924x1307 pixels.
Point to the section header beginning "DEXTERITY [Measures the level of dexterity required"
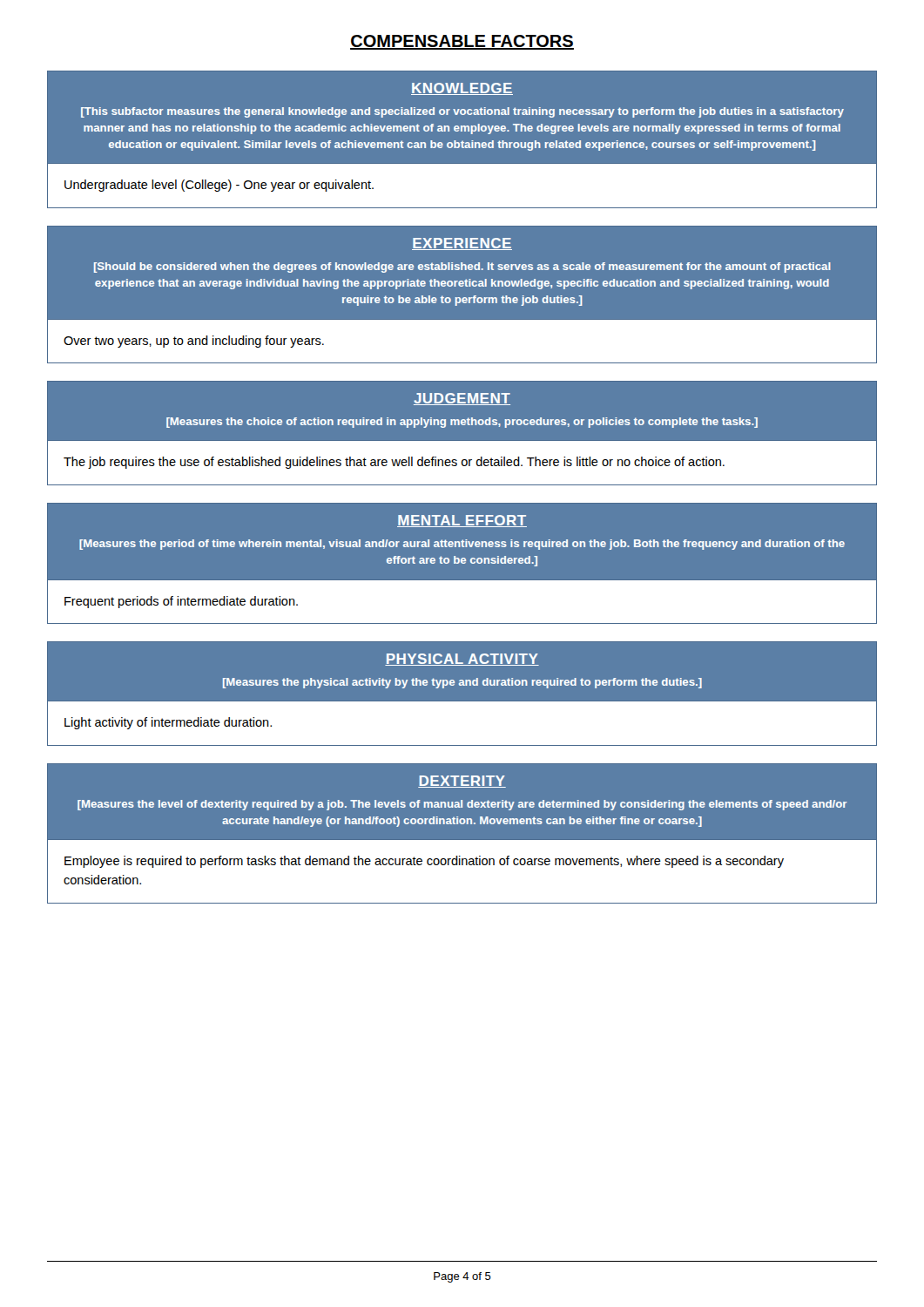pos(462,833)
